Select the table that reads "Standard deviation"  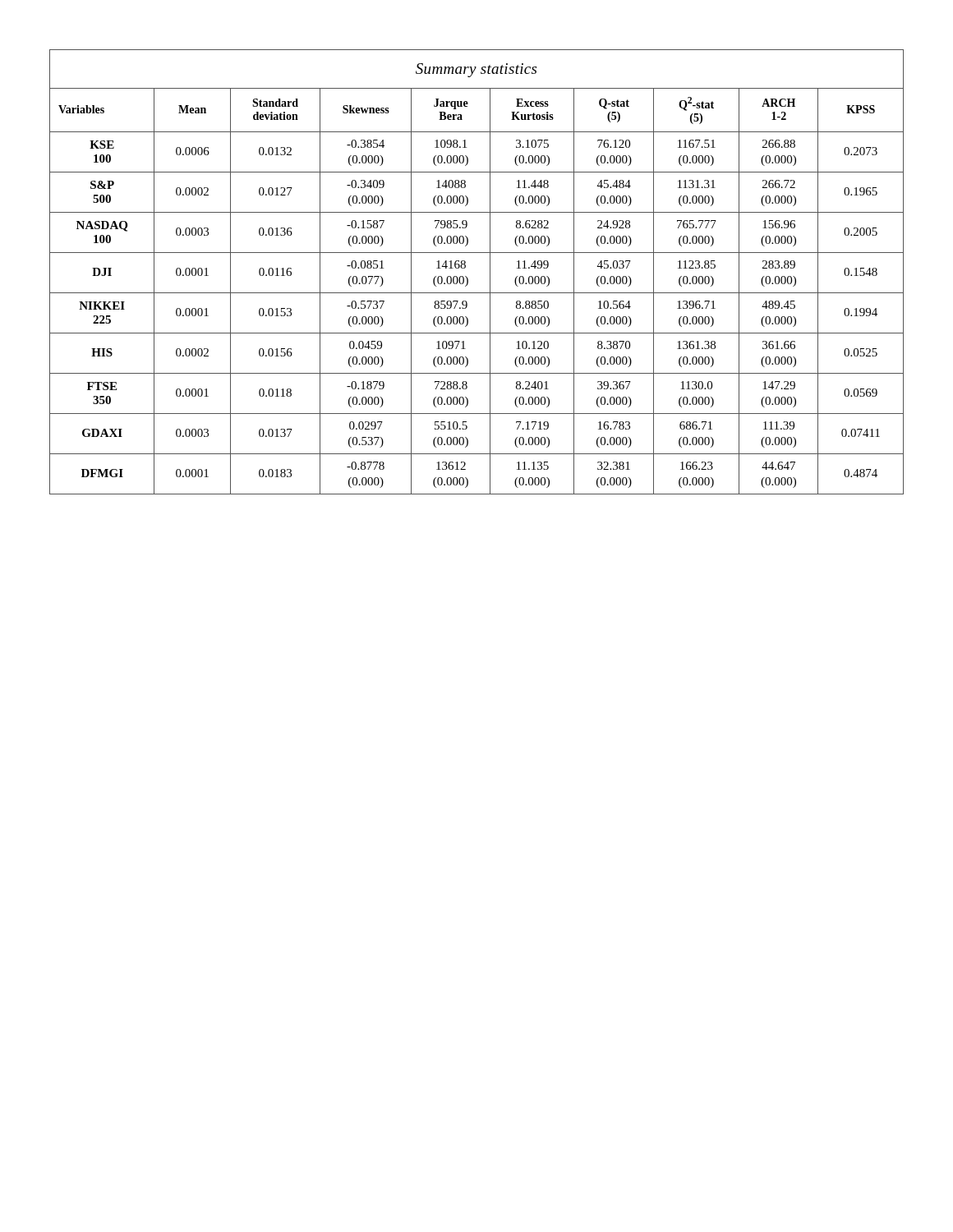click(476, 272)
